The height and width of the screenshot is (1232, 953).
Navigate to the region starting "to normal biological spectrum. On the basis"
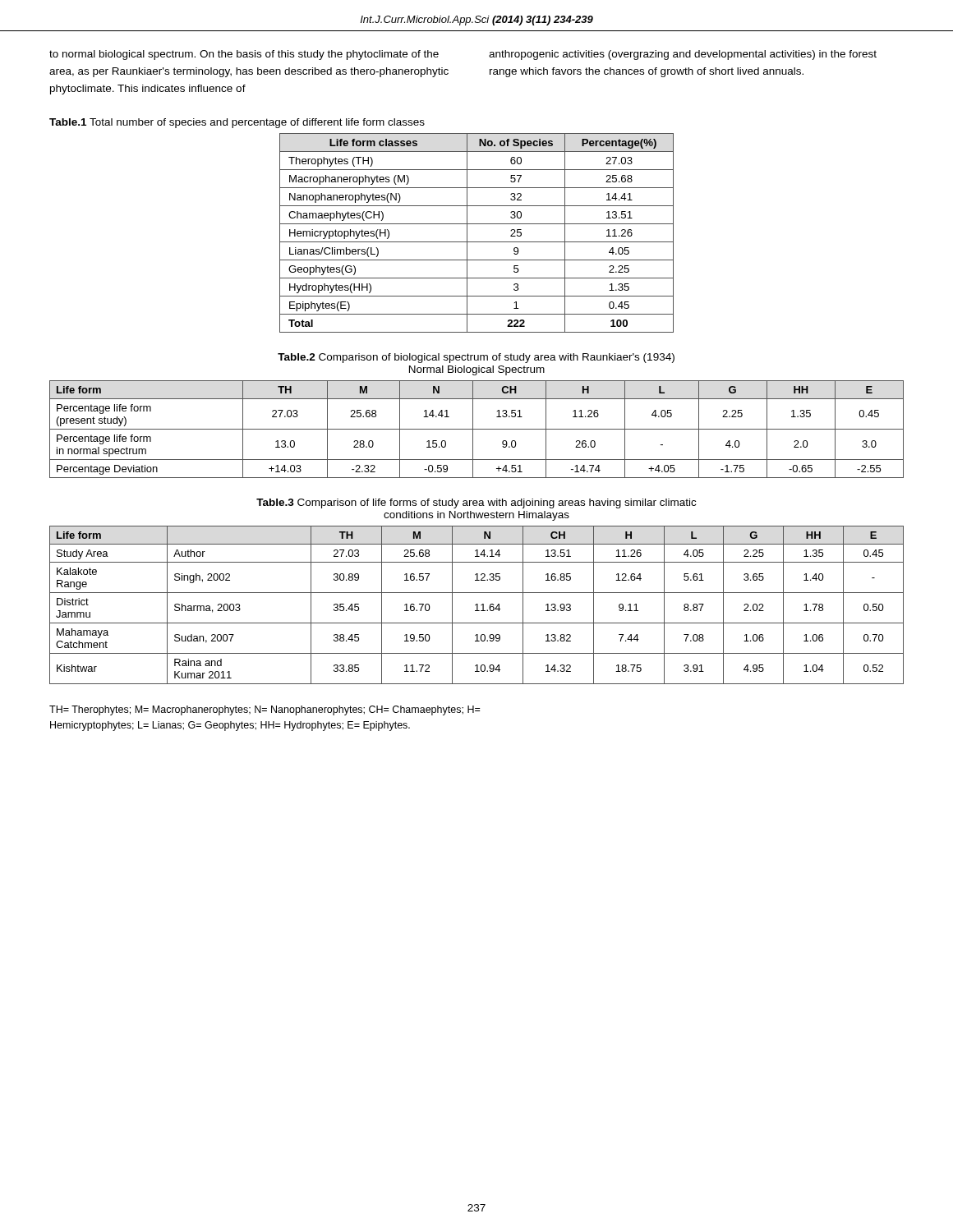click(x=245, y=55)
